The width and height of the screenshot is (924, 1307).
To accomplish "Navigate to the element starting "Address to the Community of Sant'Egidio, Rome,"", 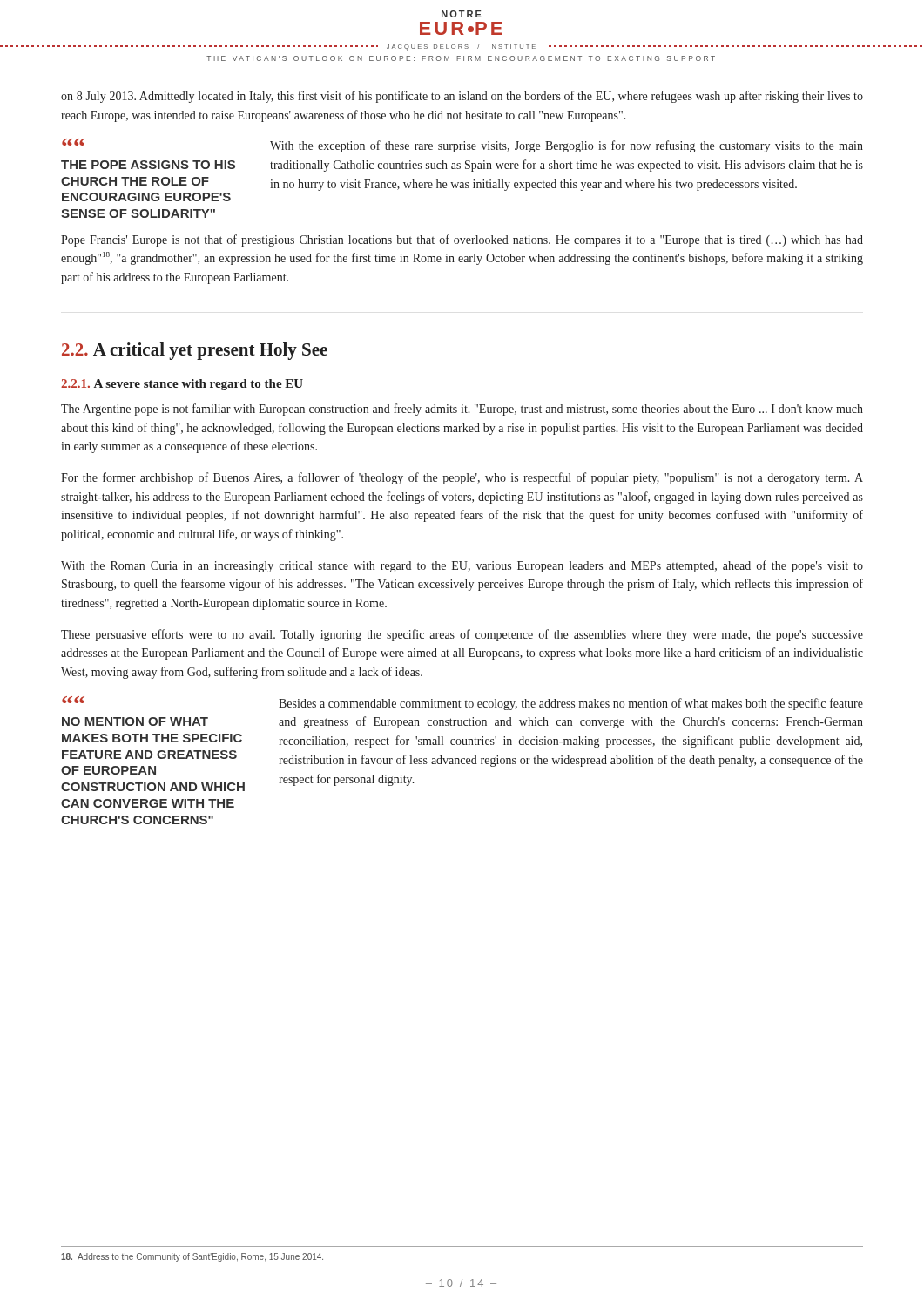I will (193, 1257).
